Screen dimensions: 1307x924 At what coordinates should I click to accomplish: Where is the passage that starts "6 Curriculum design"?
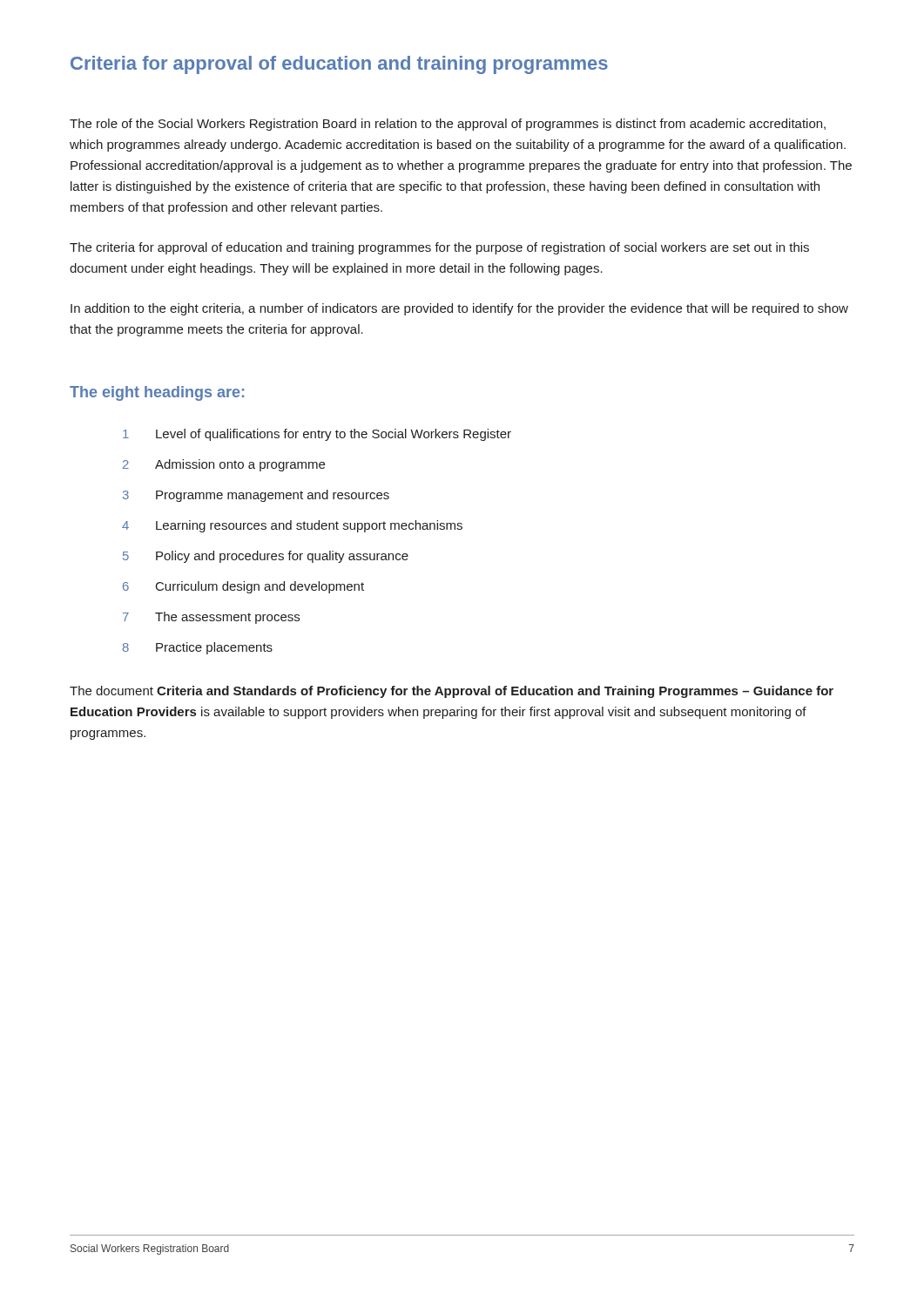tap(243, 587)
